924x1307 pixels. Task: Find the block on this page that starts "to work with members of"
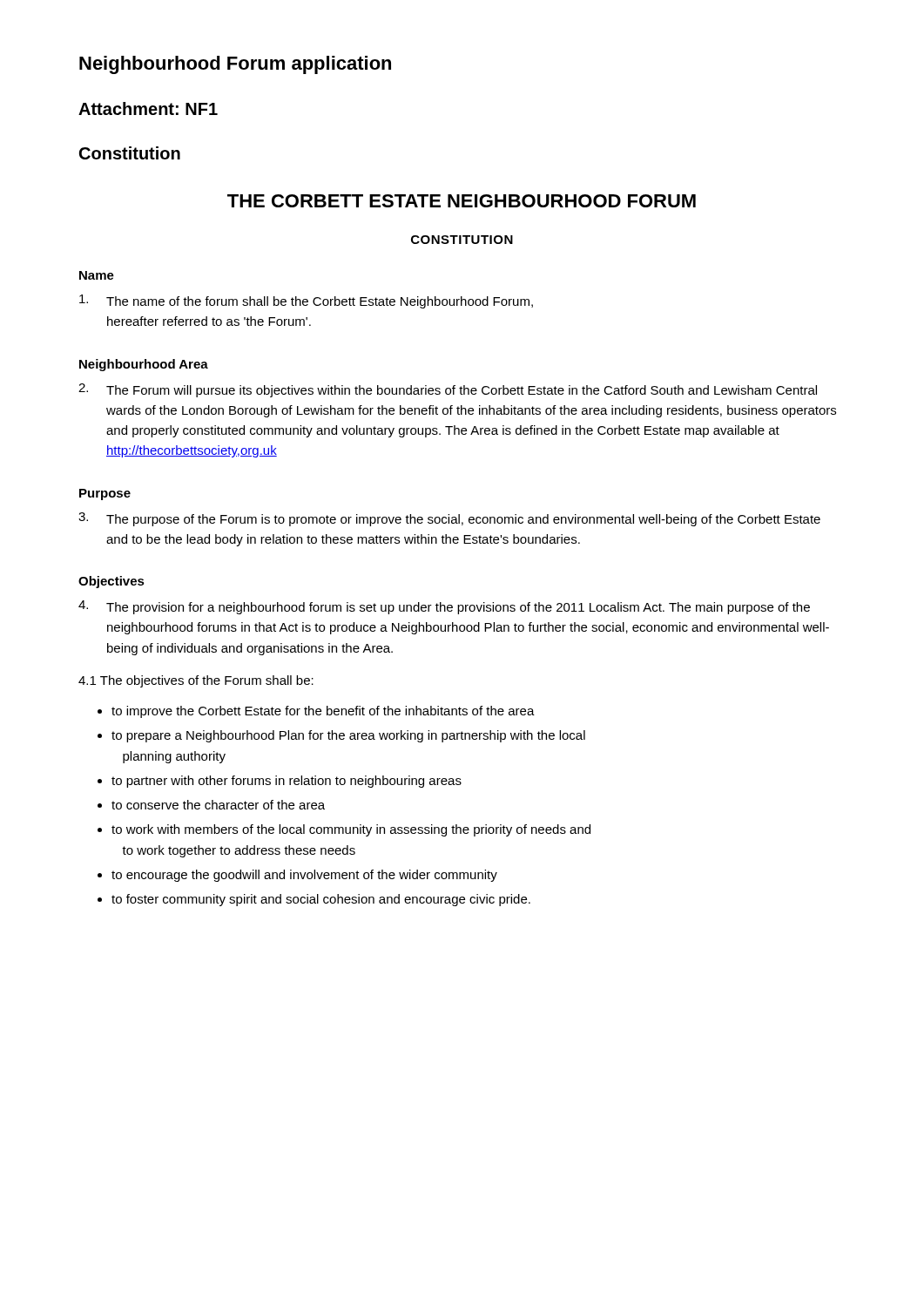point(351,840)
